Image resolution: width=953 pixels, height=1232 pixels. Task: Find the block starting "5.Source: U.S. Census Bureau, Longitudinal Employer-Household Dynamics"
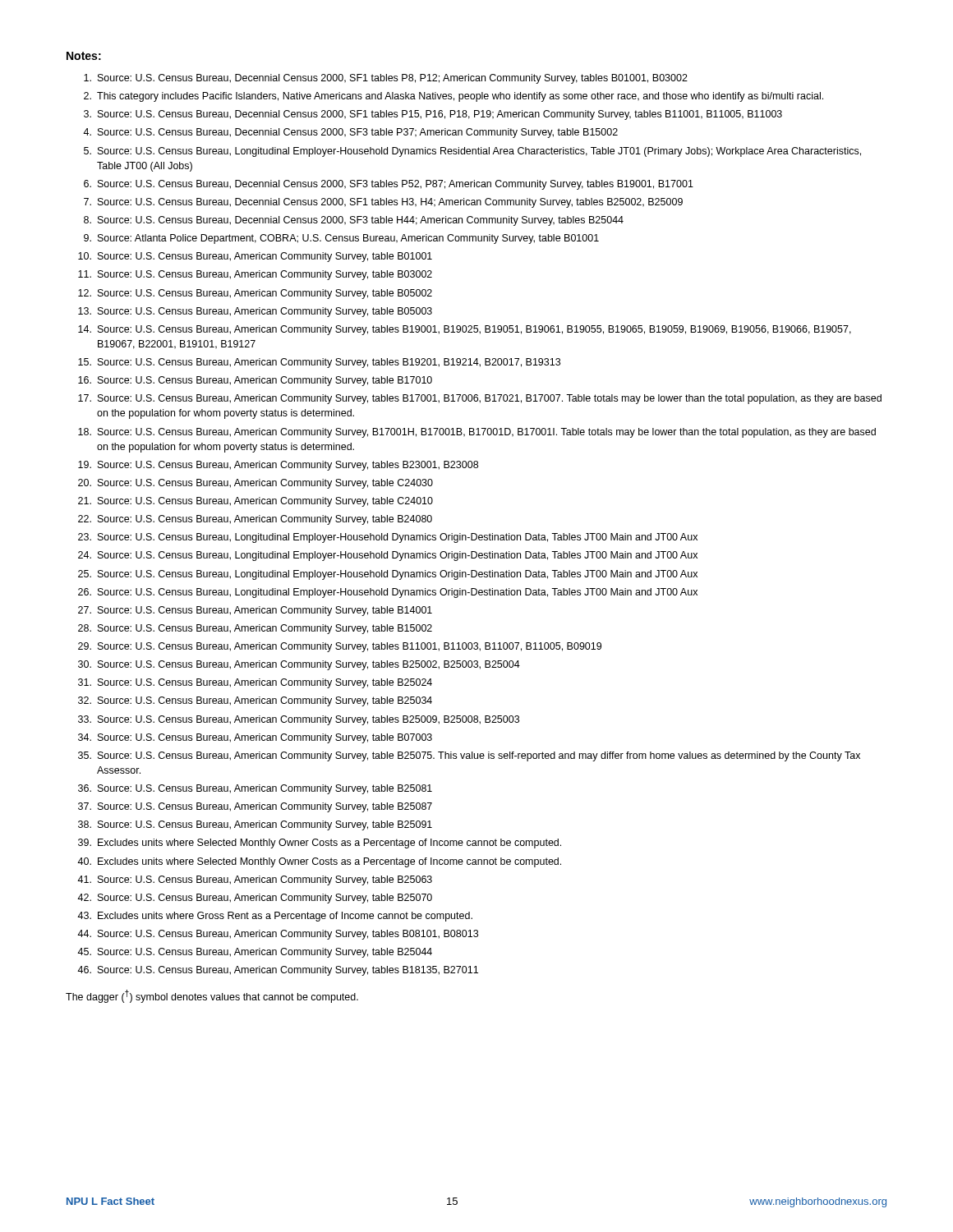(x=476, y=158)
